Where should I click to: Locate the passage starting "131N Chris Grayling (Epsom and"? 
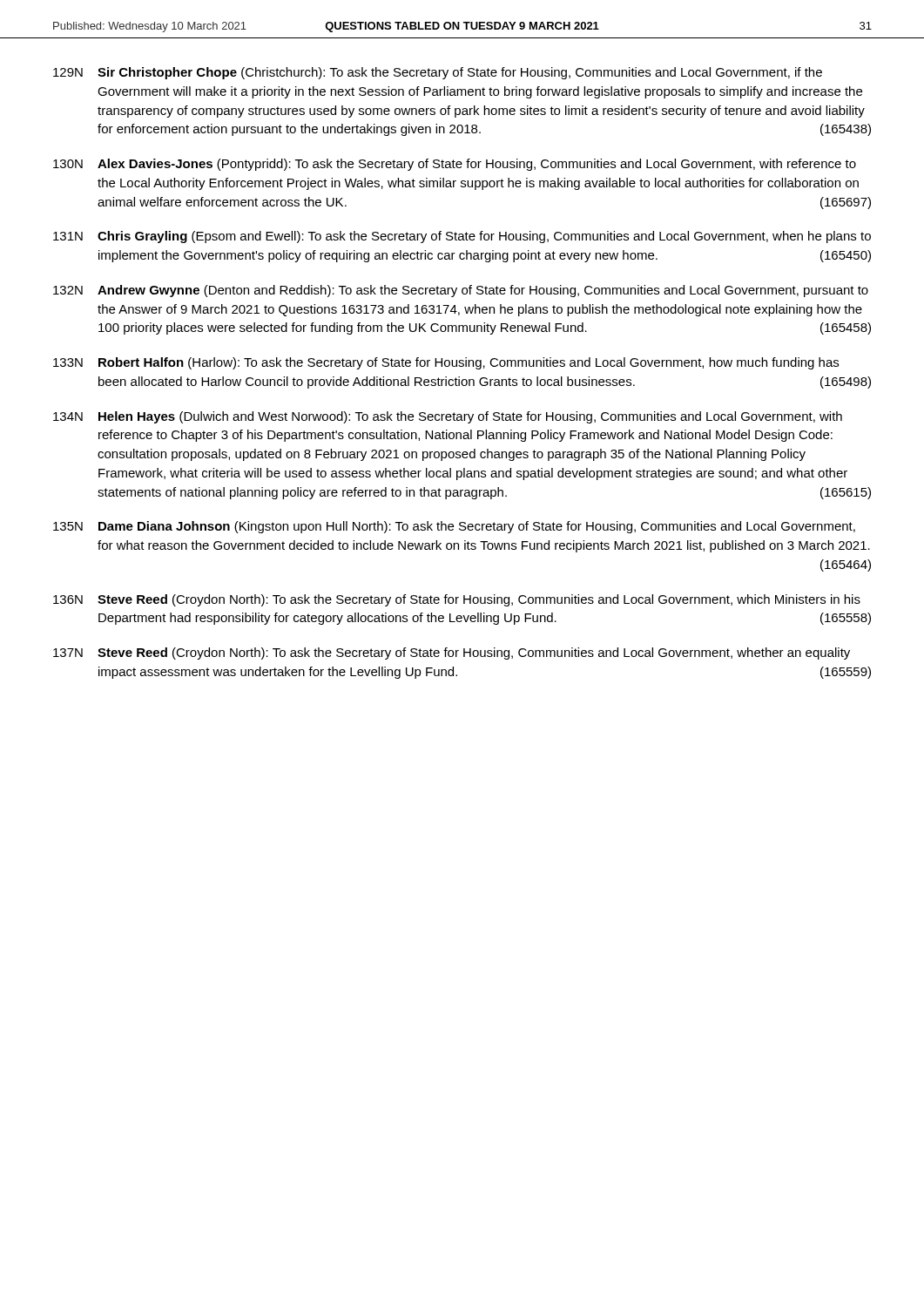coord(462,246)
